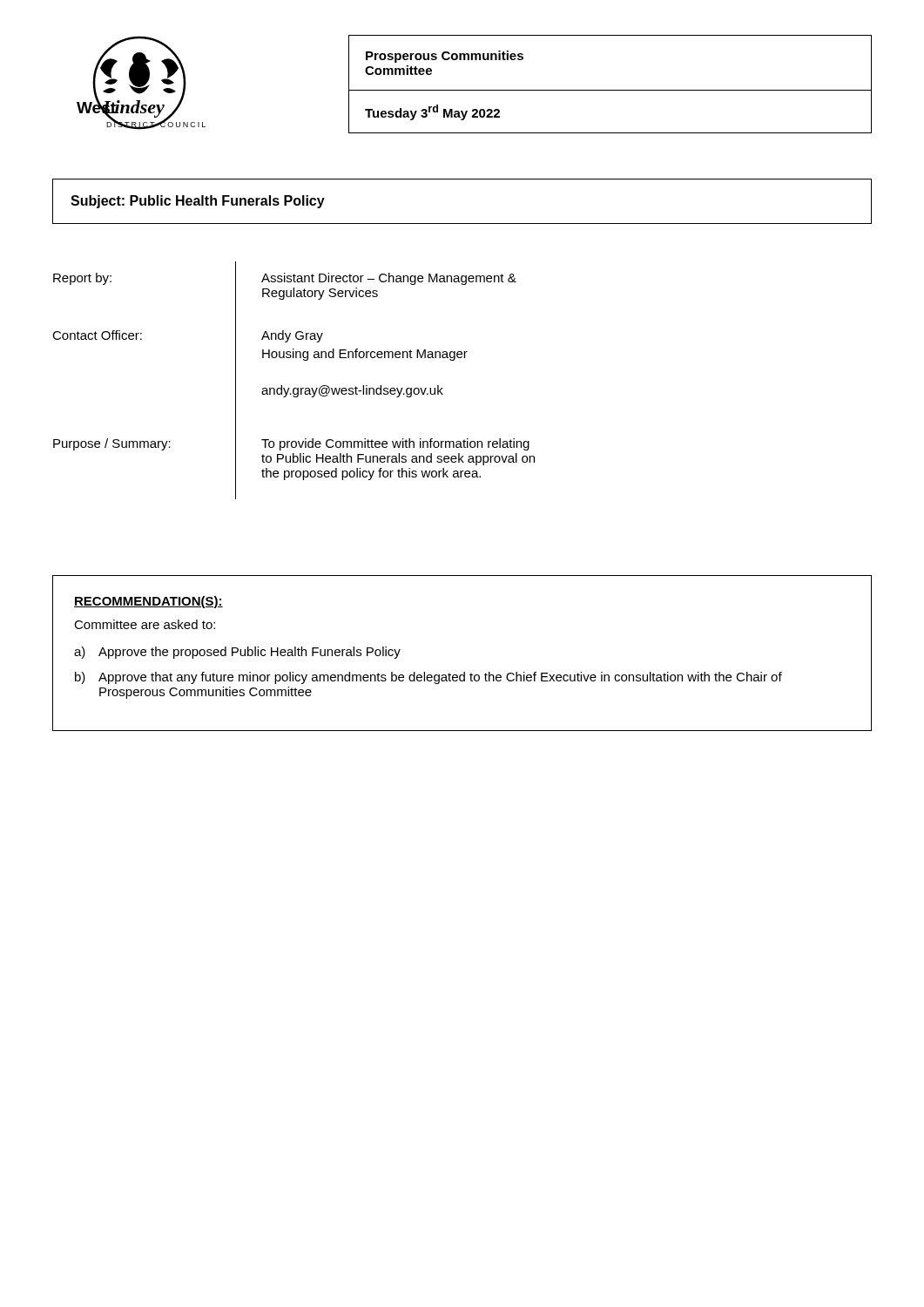The height and width of the screenshot is (1307, 924).
Task: Find the block on this page that starts "Committee are asked"
Action: pyautogui.click(x=145, y=624)
